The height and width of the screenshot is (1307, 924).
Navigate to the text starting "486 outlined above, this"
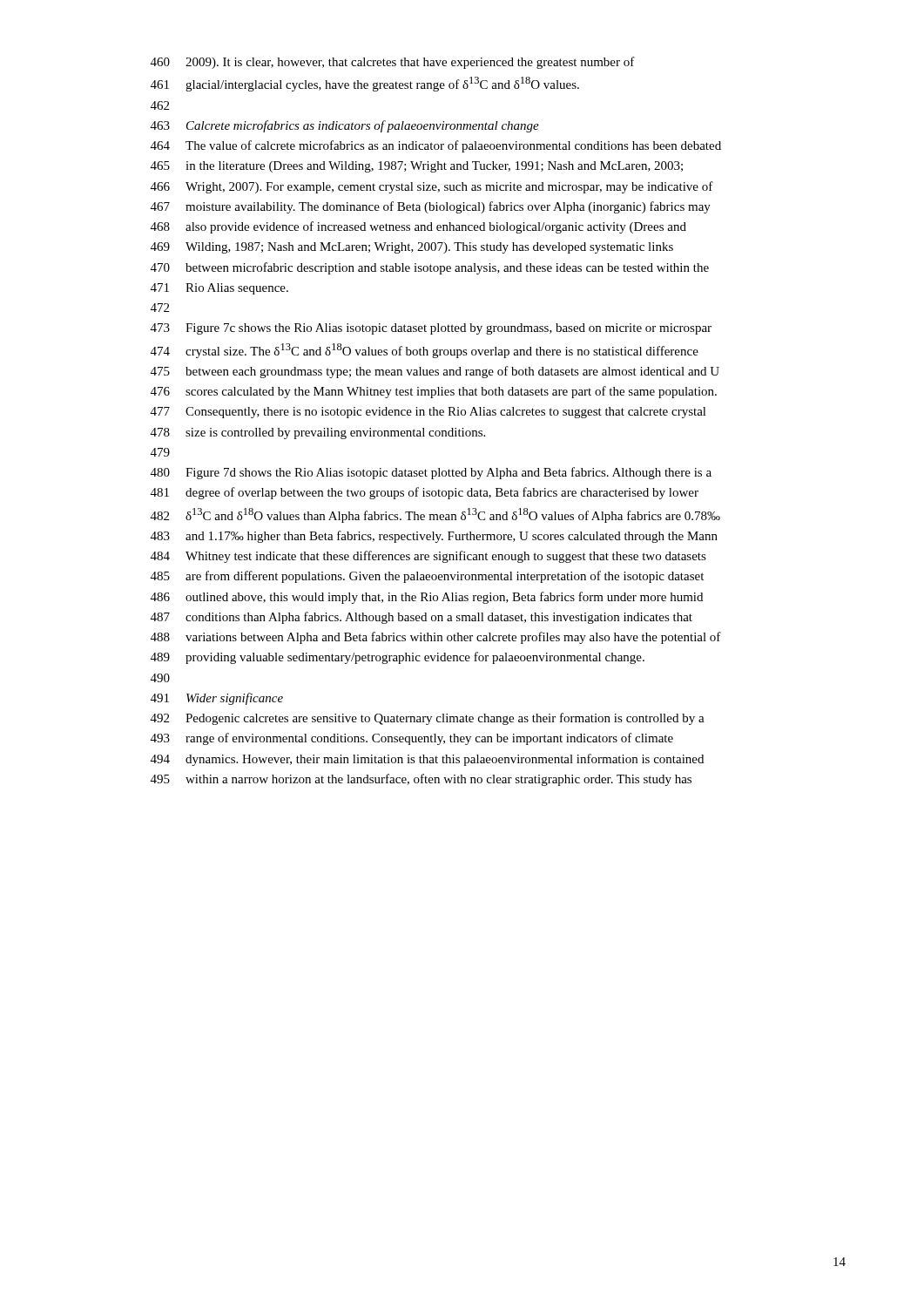tap(484, 597)
